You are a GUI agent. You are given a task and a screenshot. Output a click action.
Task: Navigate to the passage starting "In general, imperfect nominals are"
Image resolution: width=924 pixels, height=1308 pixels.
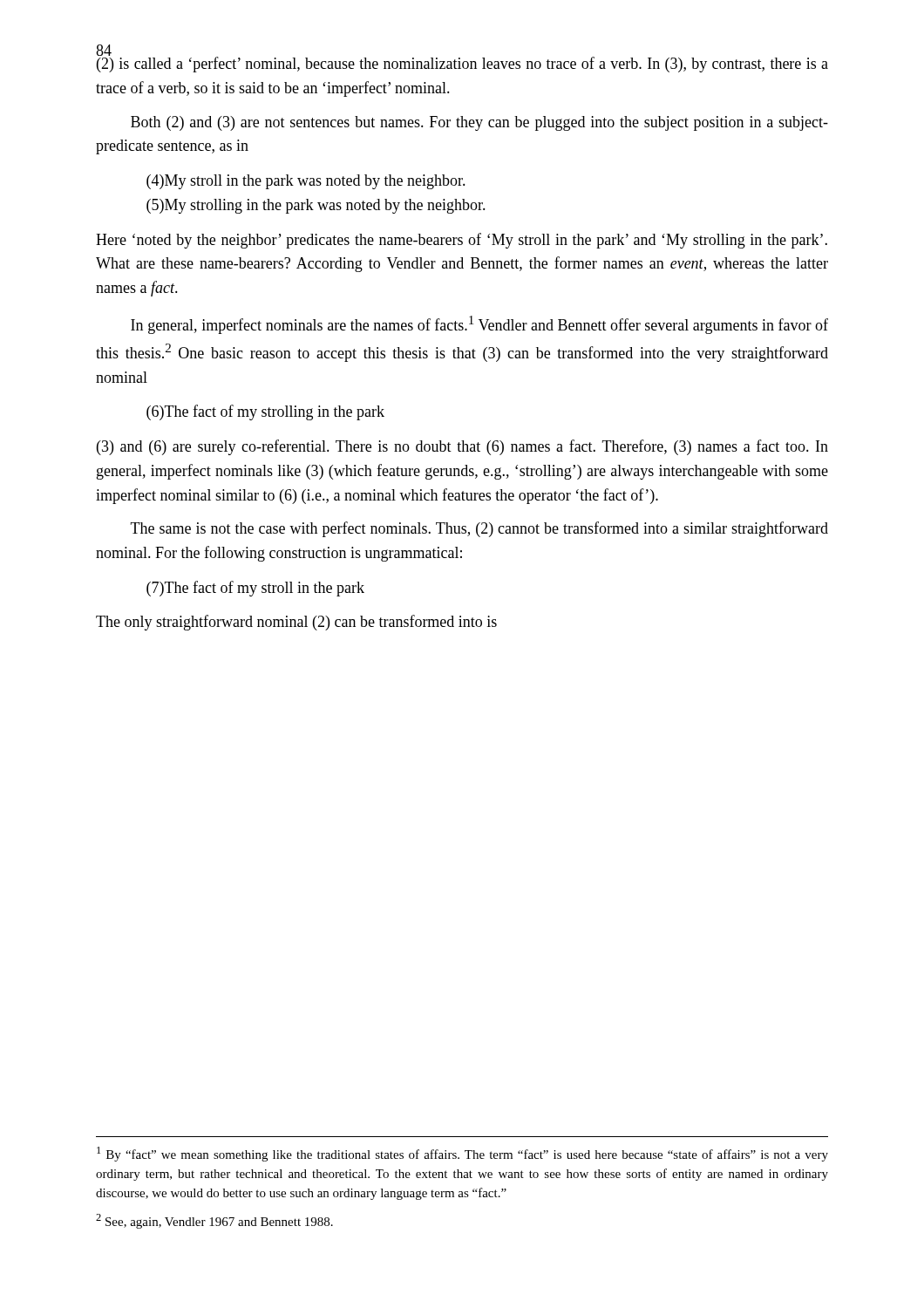point(462,350)
